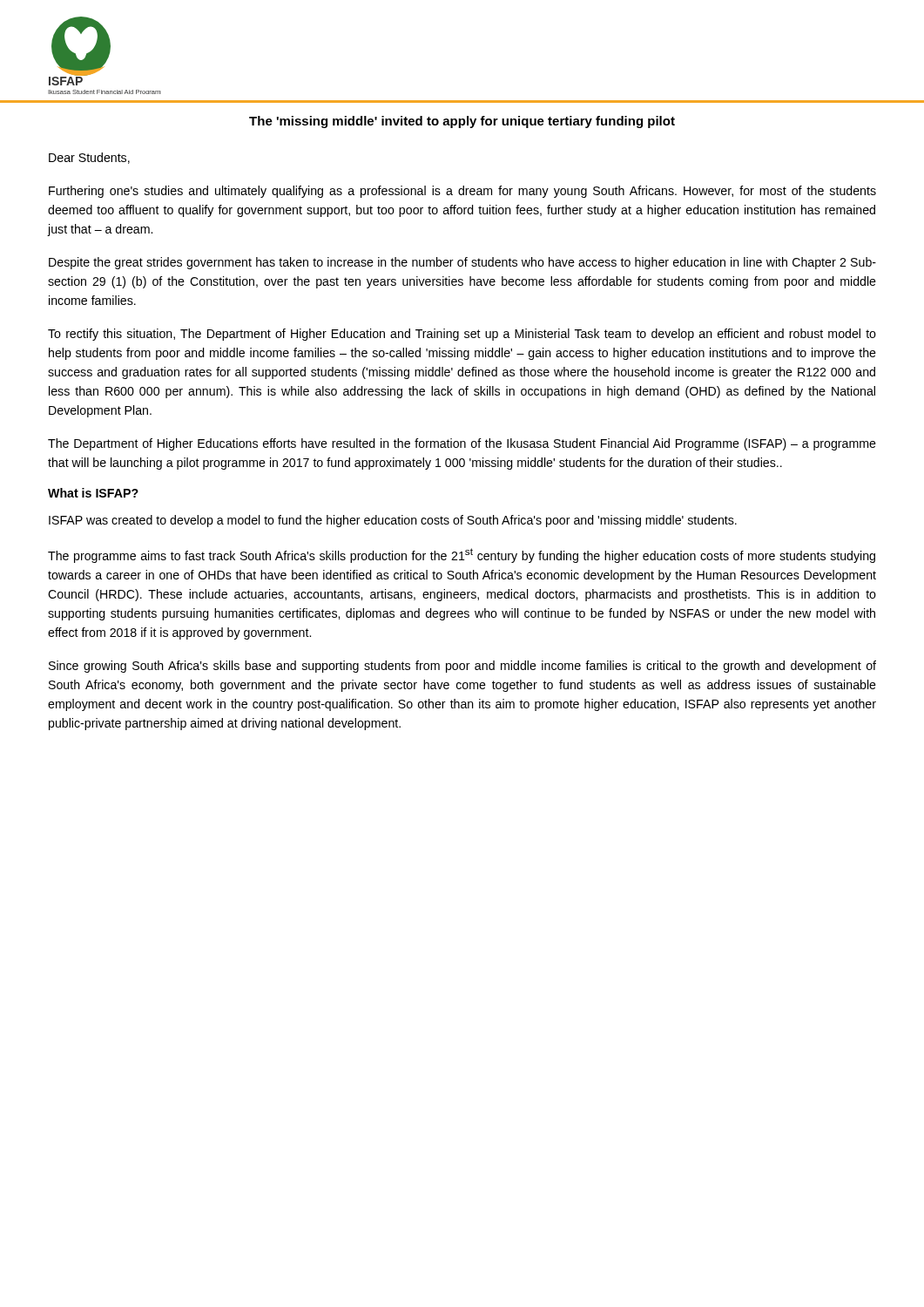Select the text block with the text "The Department of Higher Educations"
Viewport: 924px width, 1307px height.
(x=462, y=453)
